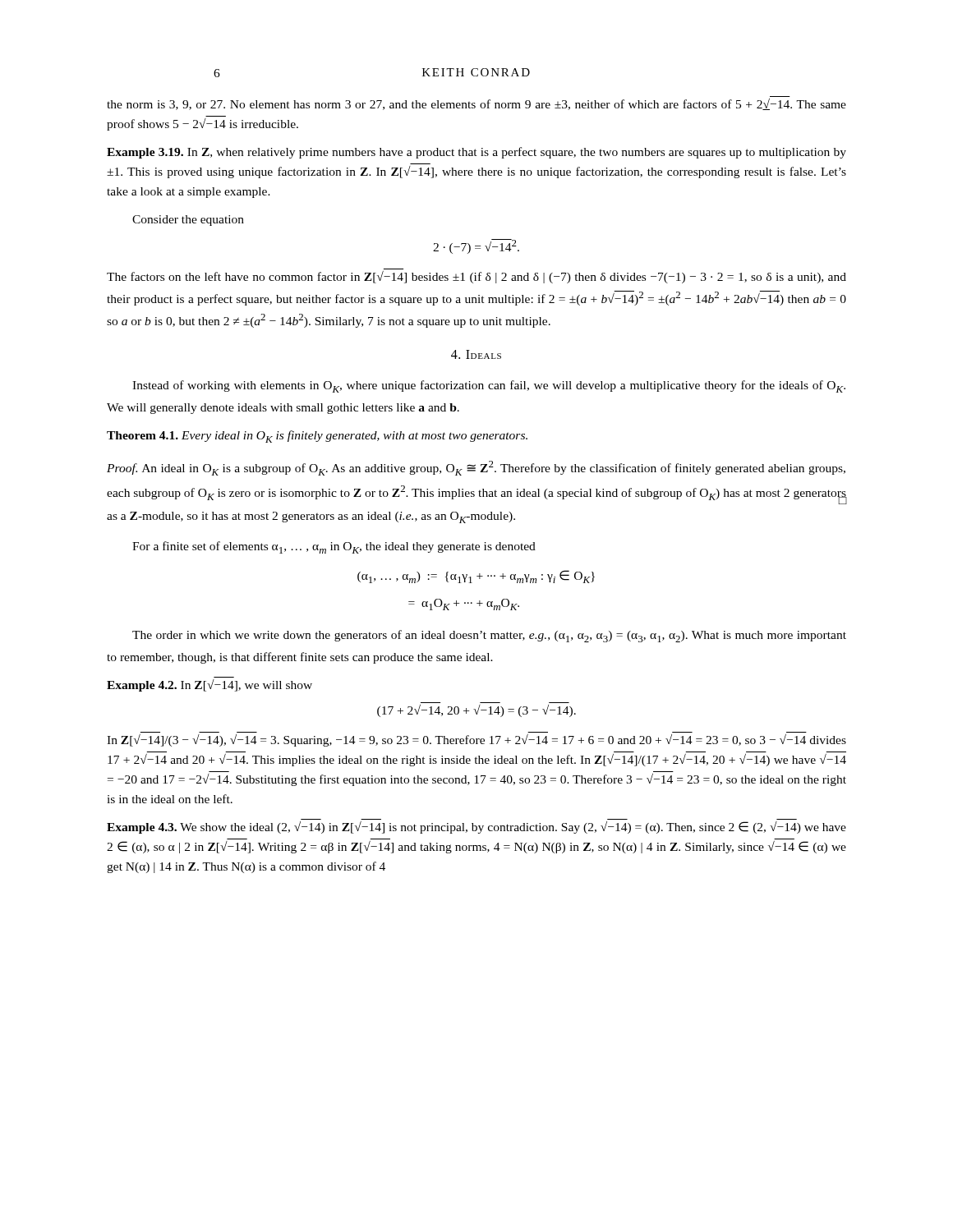Select the formula that reads "(α1, … , αm) := {α1γ1 + ···"
Viewport: 953px width, 1232px height.
click(x=476, y=590)
